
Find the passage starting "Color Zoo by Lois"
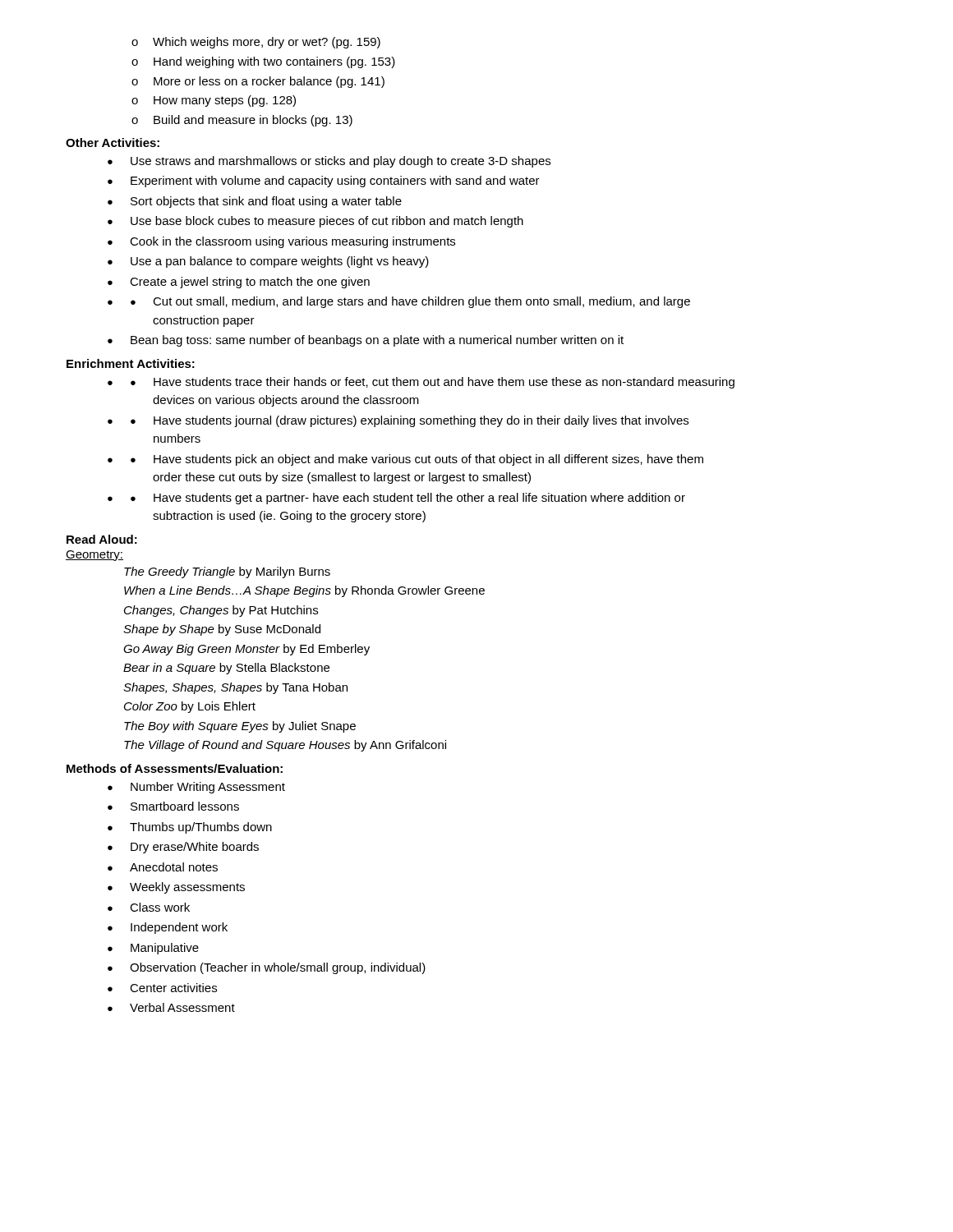[x=189, y=706]
